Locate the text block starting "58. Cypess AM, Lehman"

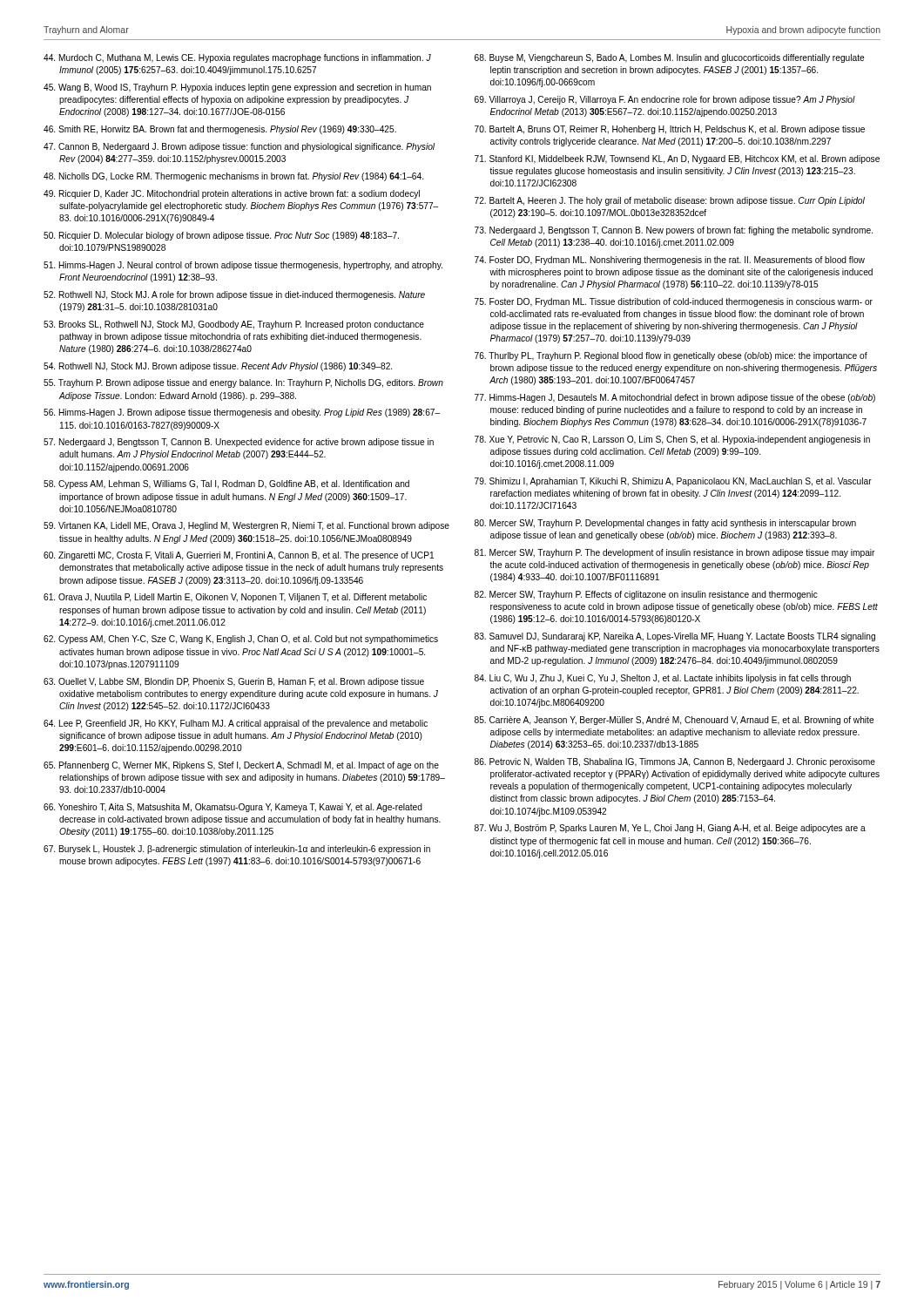pos(227,497)
